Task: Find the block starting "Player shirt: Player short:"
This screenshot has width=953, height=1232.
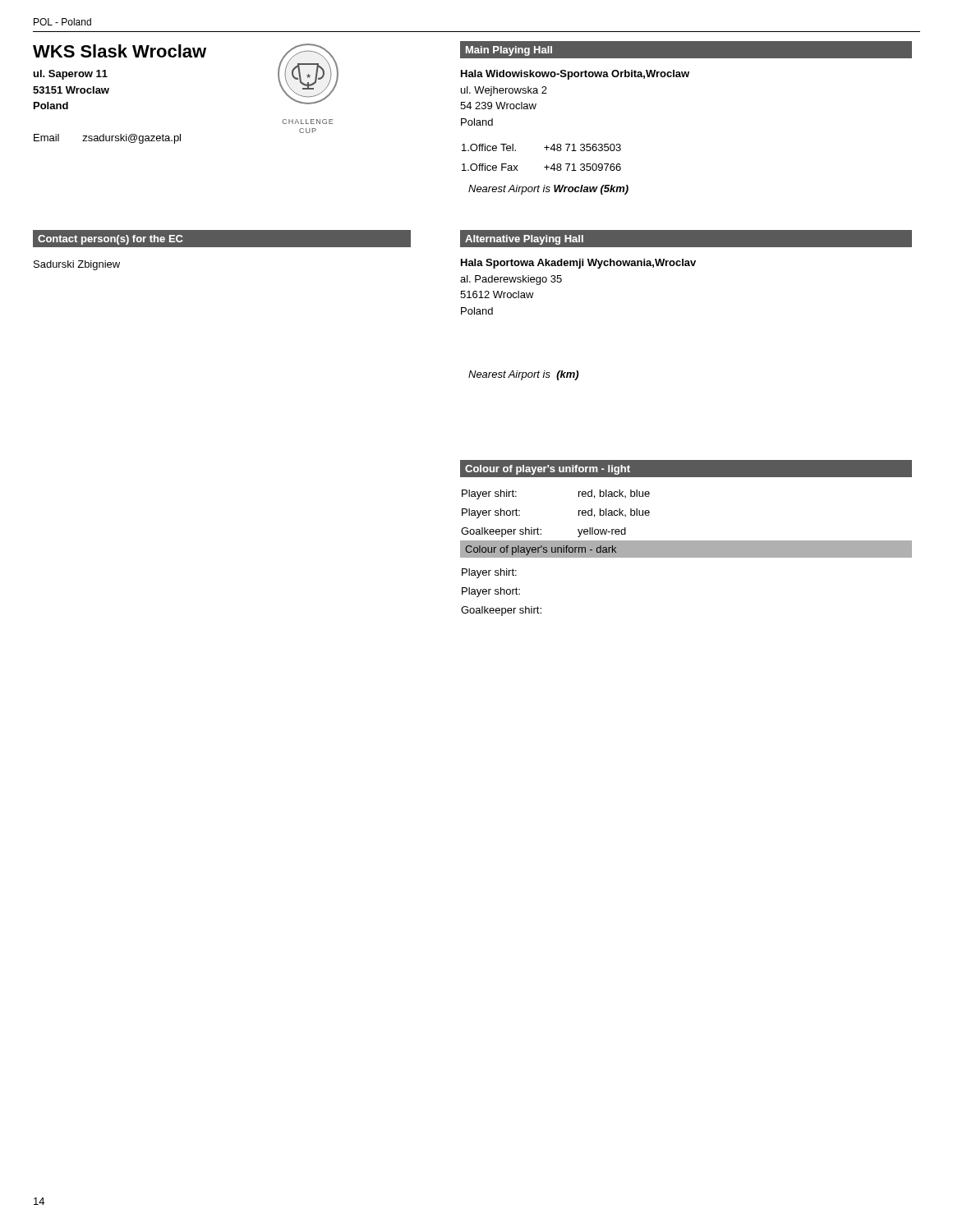Action: [519, 591]
